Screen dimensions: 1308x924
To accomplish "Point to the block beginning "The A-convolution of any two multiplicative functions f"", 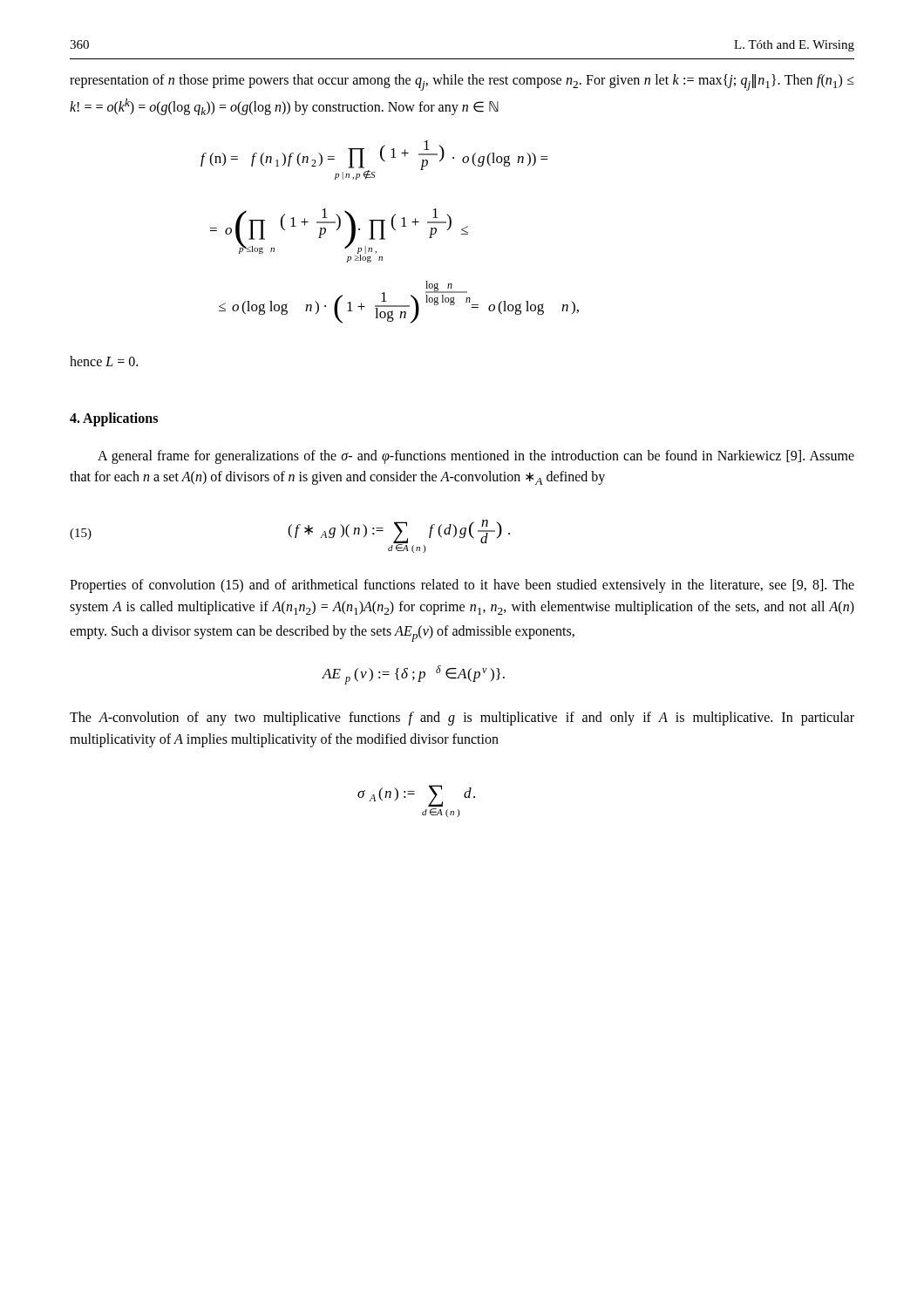I will point(462,729).
